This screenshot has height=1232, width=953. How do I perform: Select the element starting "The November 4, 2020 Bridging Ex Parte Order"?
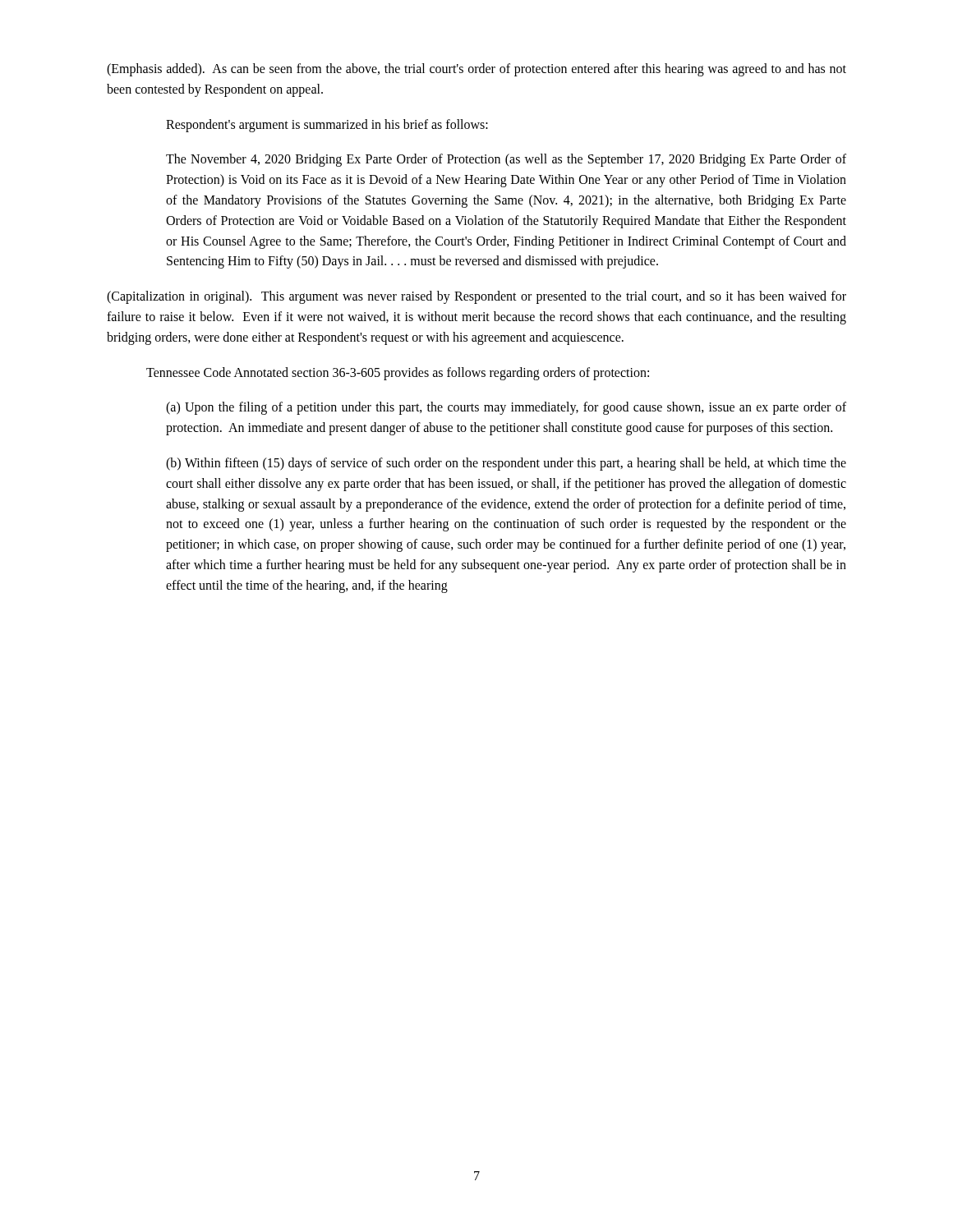point(506,210)
